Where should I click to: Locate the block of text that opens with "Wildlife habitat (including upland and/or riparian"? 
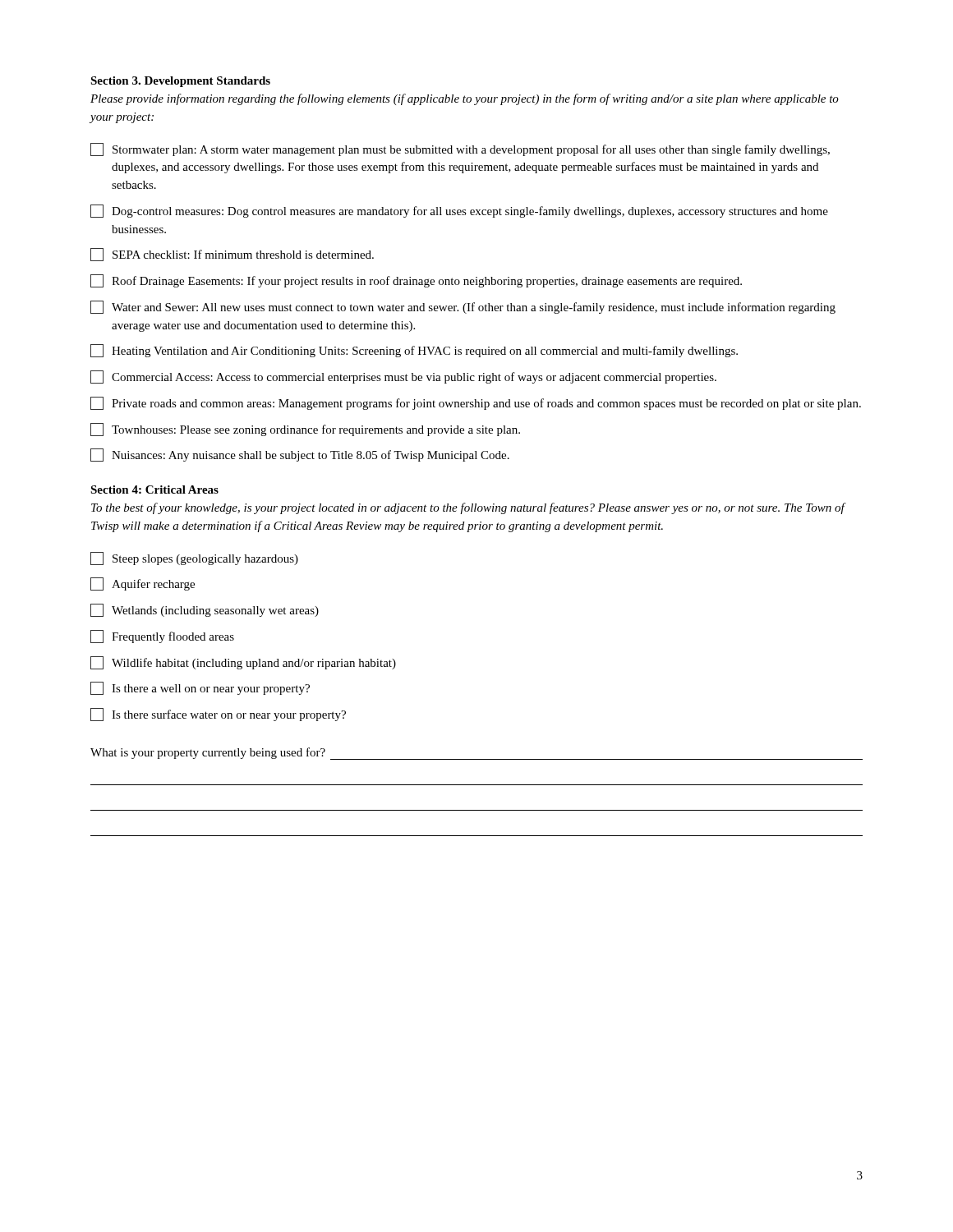pyautogui.click(x=243, y=663)
